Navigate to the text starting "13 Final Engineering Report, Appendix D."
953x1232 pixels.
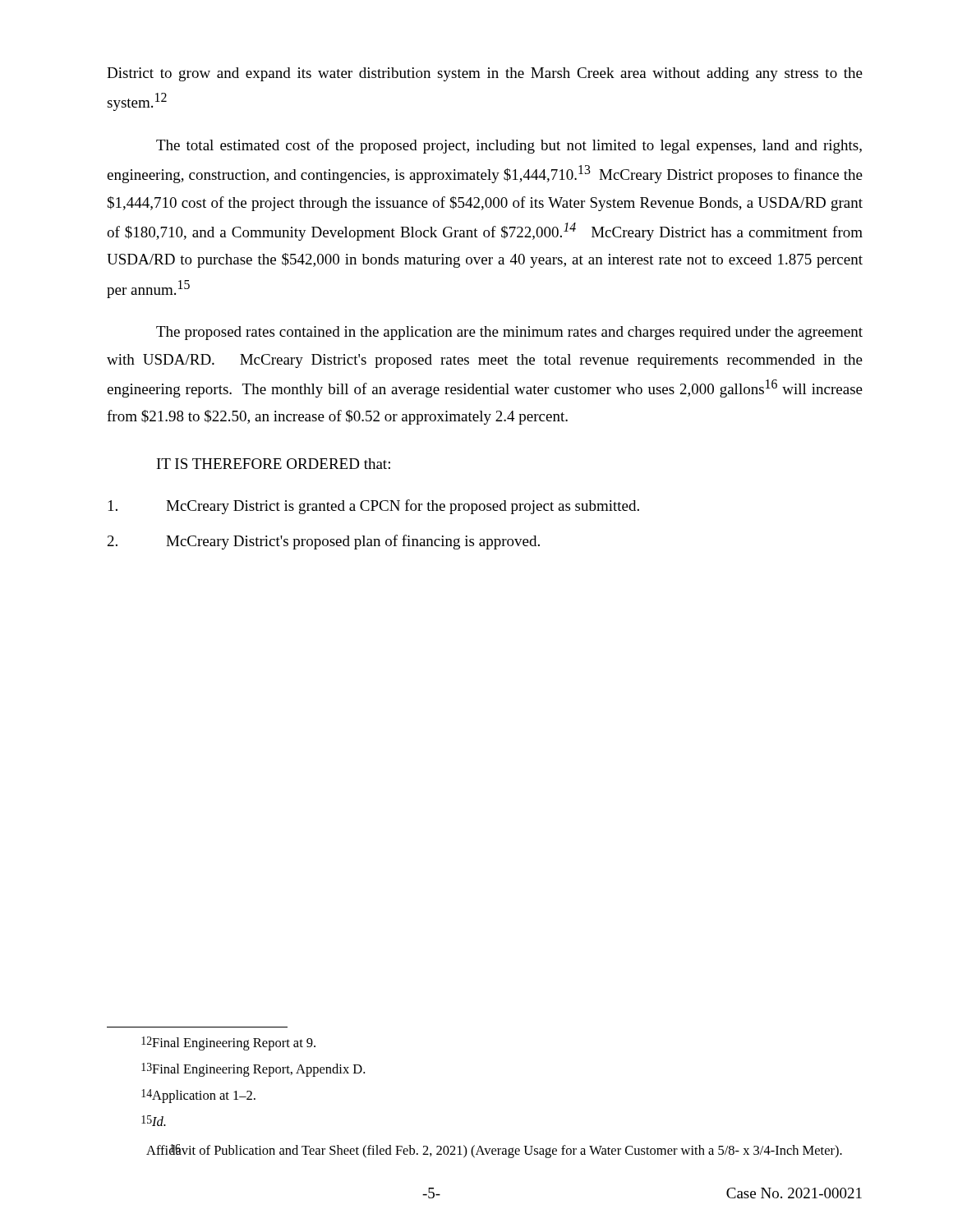(x=253, y=1070)
